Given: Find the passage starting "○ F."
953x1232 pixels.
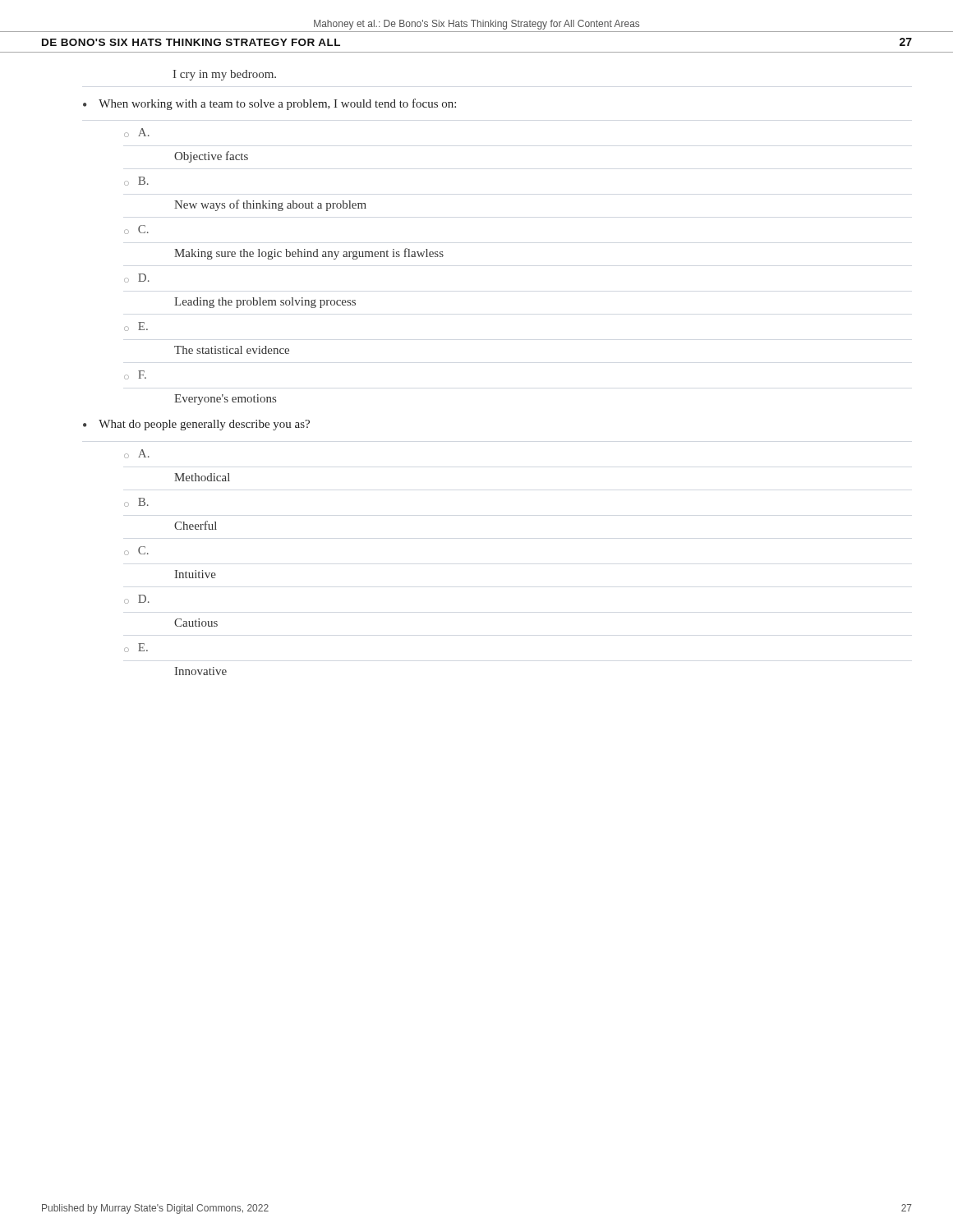Looking at the screenshot, I should [x=135, y=376].
